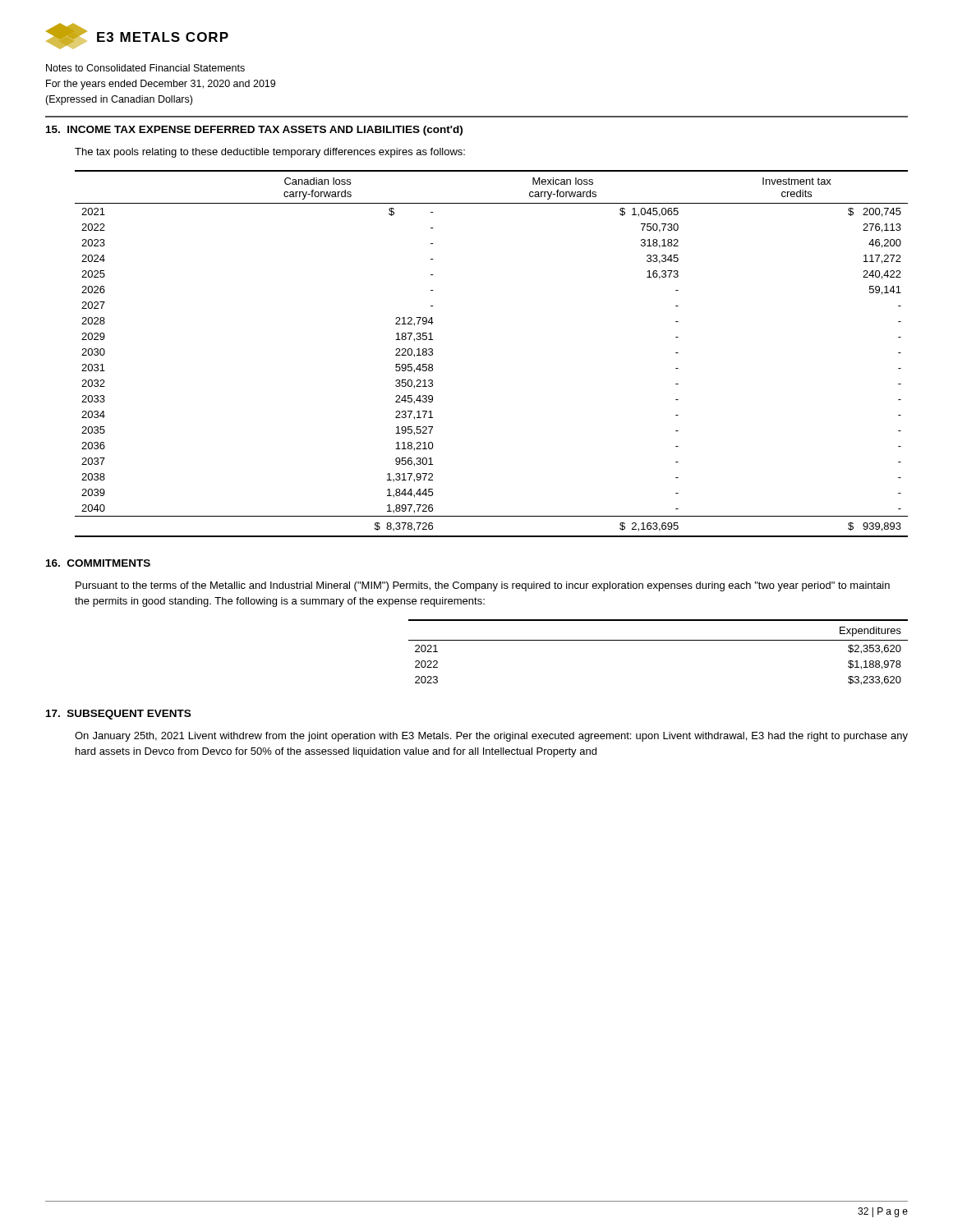Navigate to the element starting "16. COMMITMENTS"
Screen dimensions: 1232x953
coord(98,563)
